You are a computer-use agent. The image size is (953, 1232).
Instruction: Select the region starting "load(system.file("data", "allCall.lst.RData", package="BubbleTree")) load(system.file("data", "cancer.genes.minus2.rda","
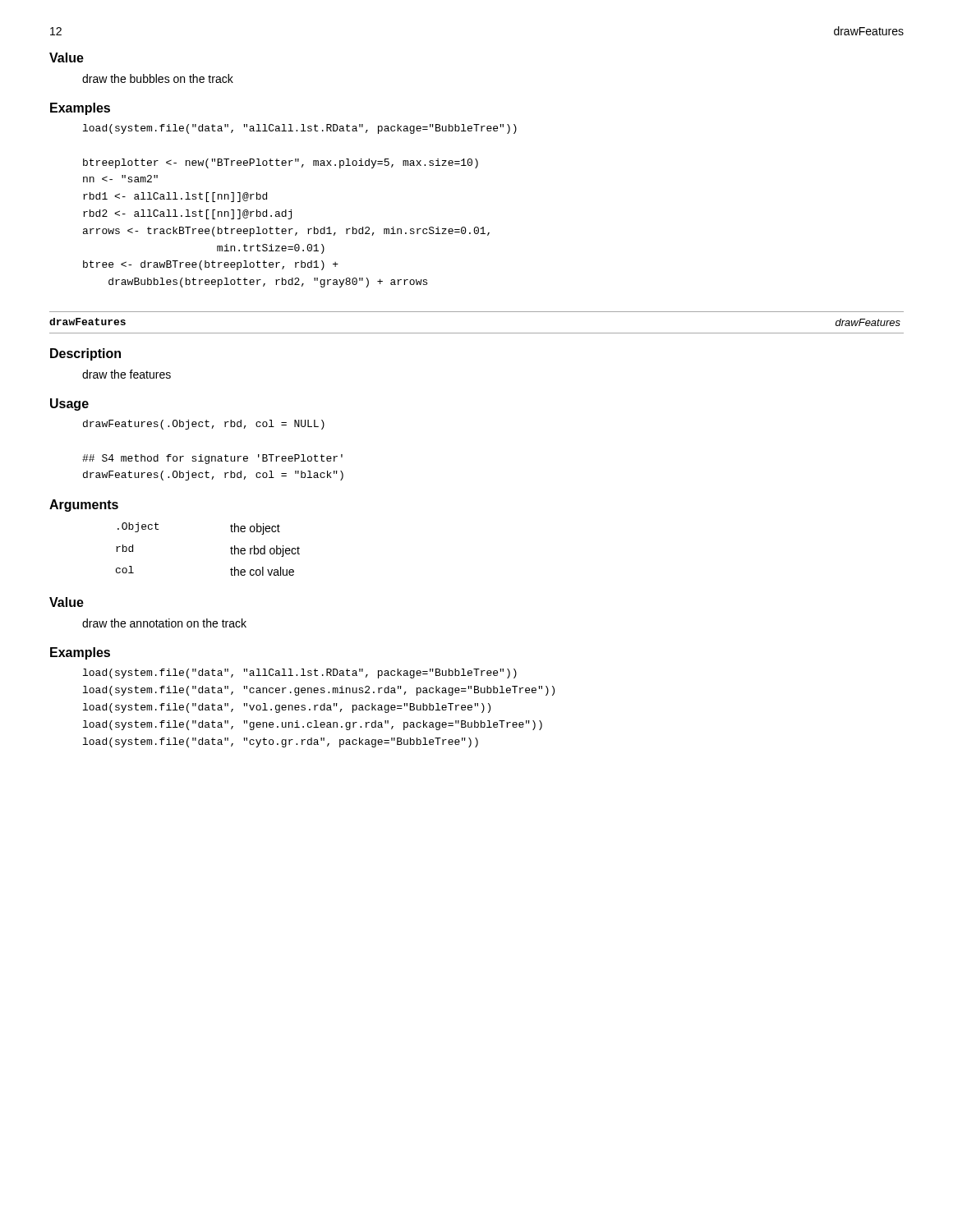click(319, 708)
